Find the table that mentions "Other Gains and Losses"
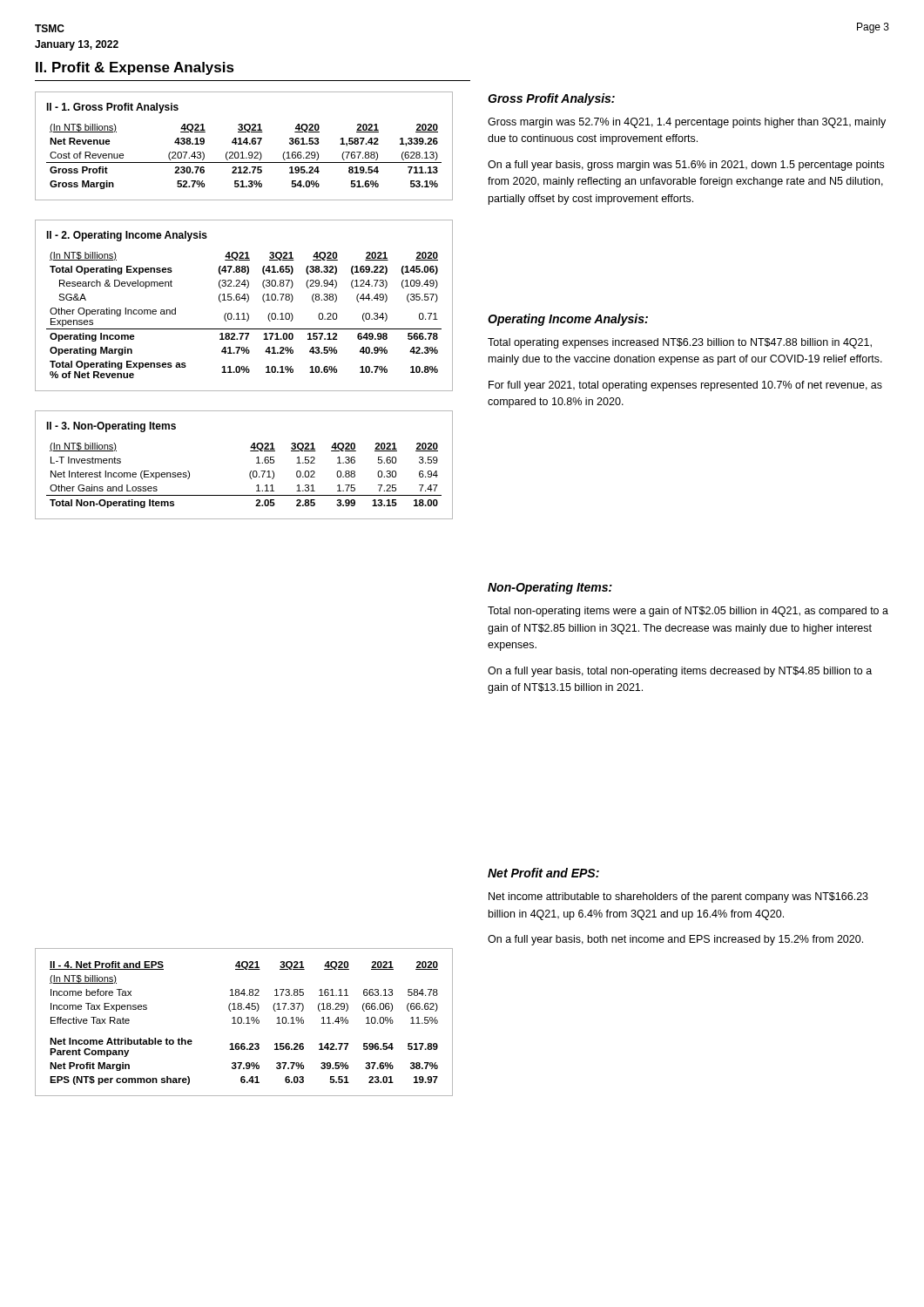This screenshot has width=924, height=1307. [244, 465]
